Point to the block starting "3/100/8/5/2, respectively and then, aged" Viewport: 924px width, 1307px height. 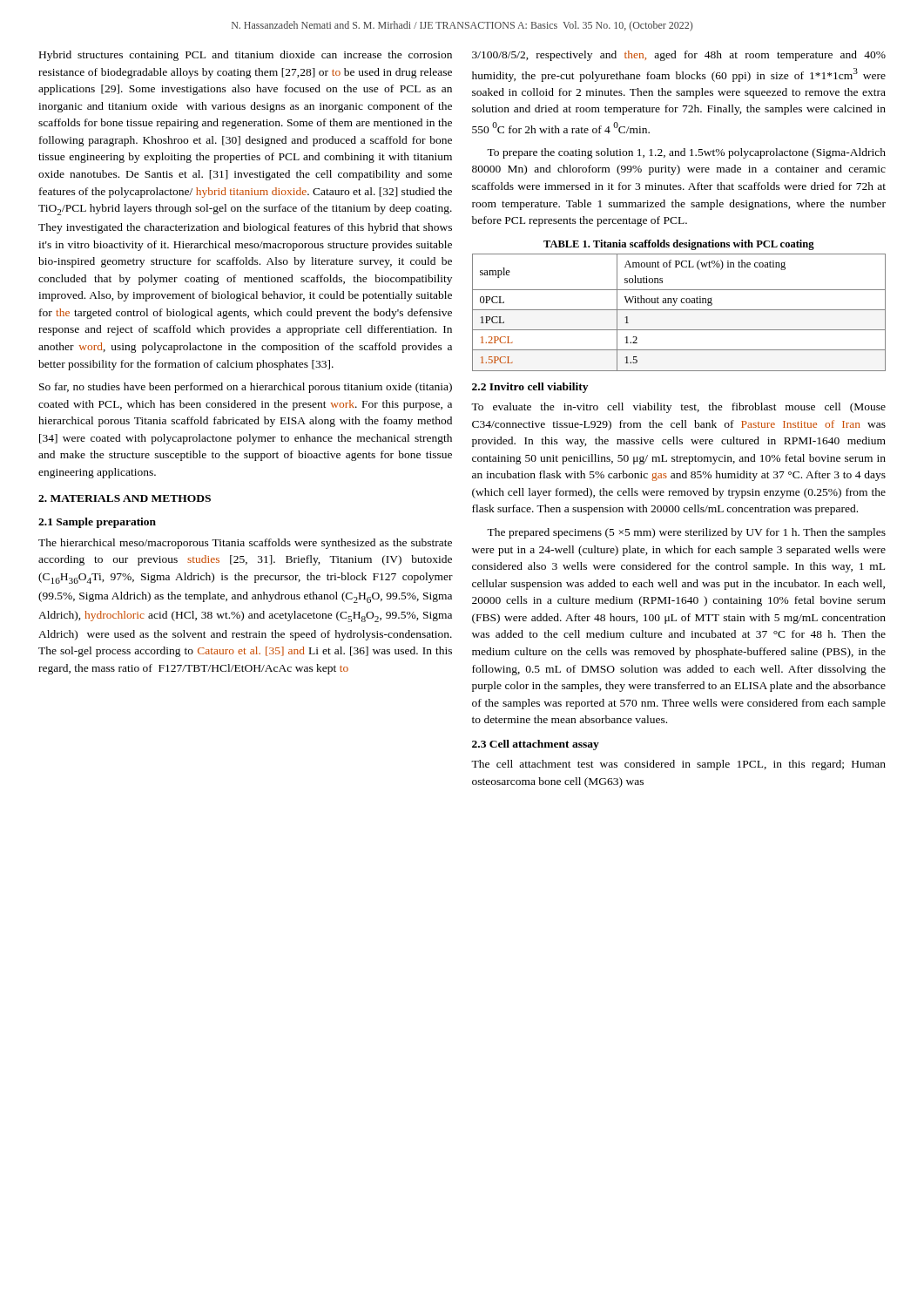(x=679, y=56)
